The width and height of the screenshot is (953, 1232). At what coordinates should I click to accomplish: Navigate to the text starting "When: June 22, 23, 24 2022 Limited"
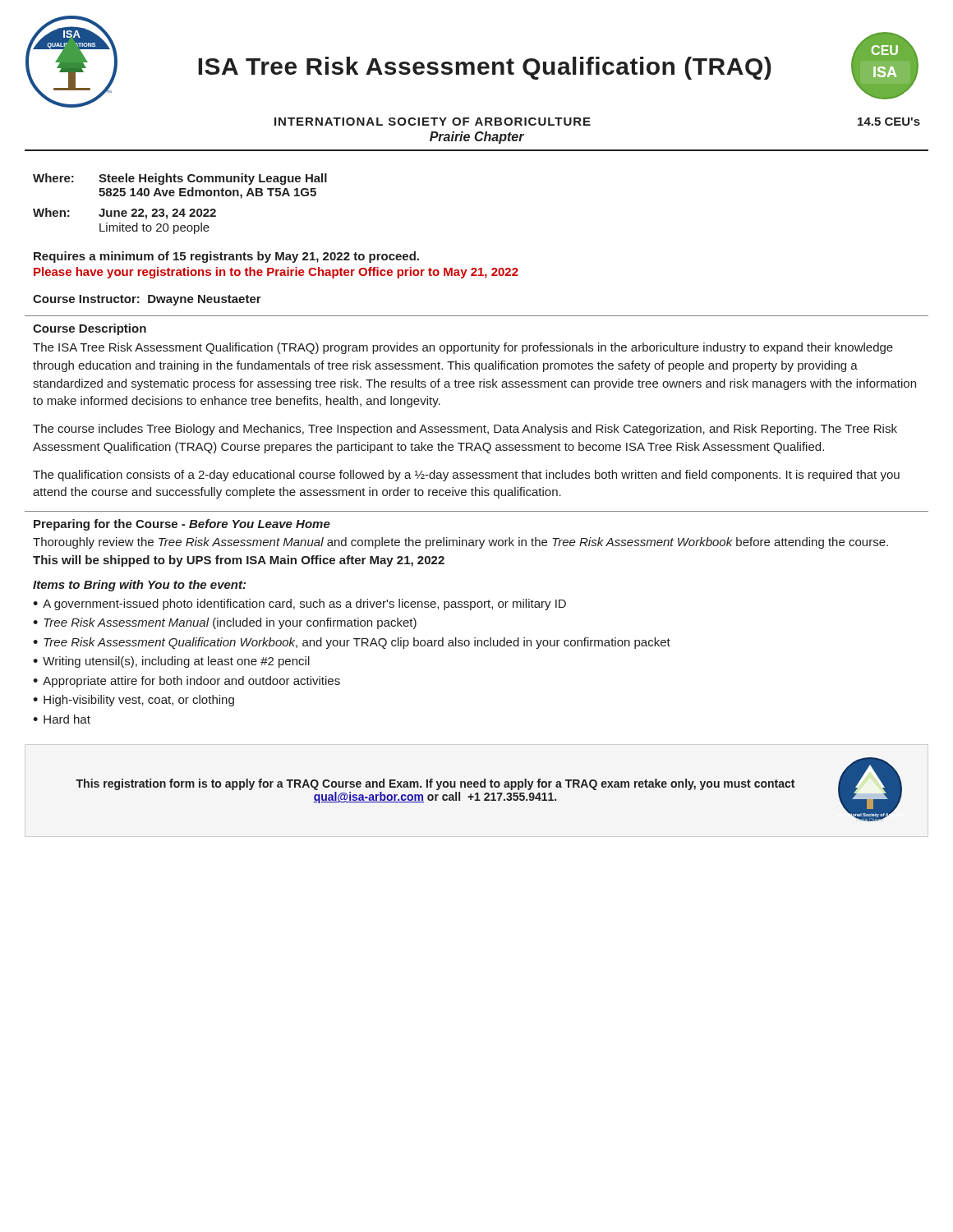(124, 214)
